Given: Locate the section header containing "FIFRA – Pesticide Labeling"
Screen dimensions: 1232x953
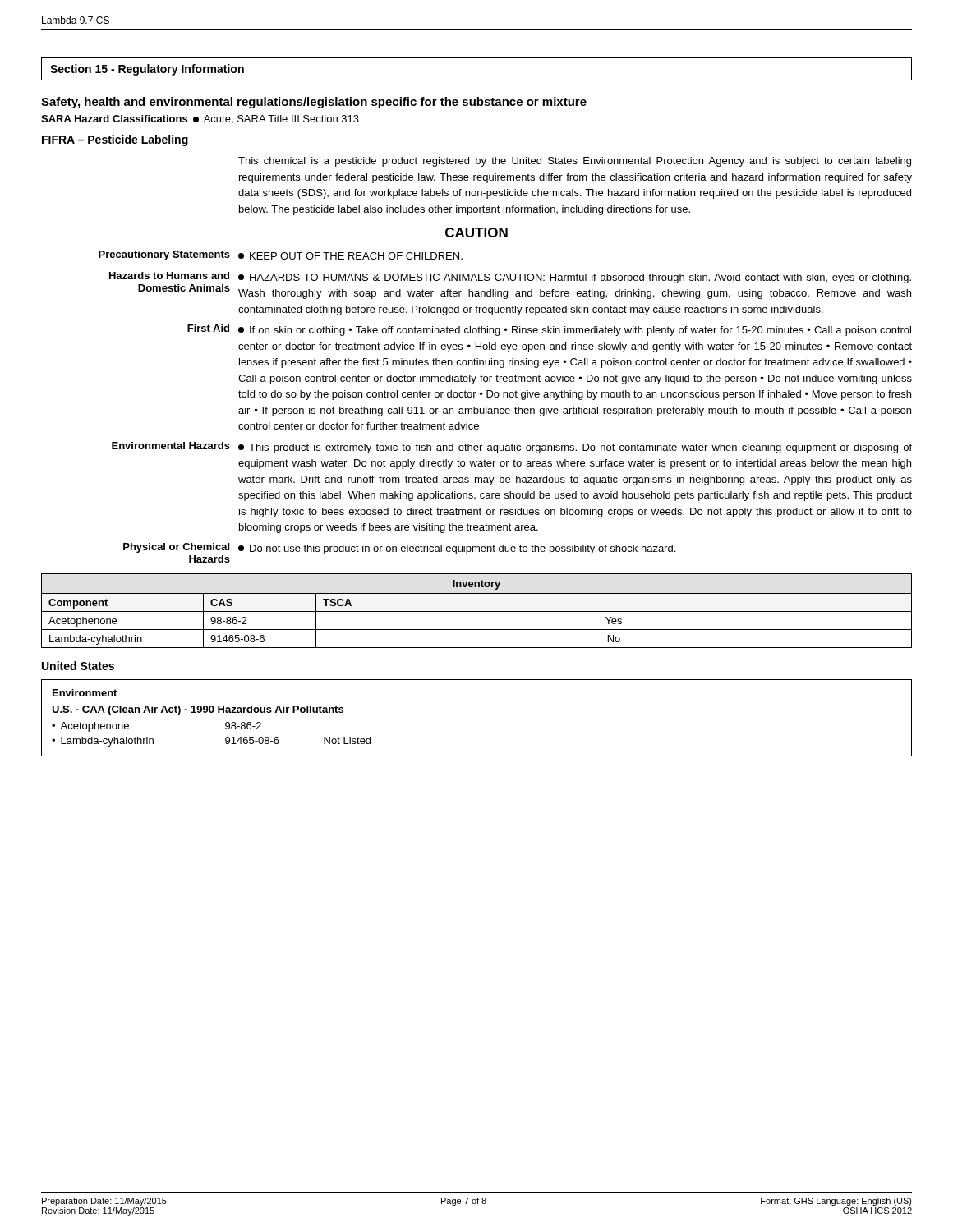Looking at the screenshot, I should coord(115,140).
